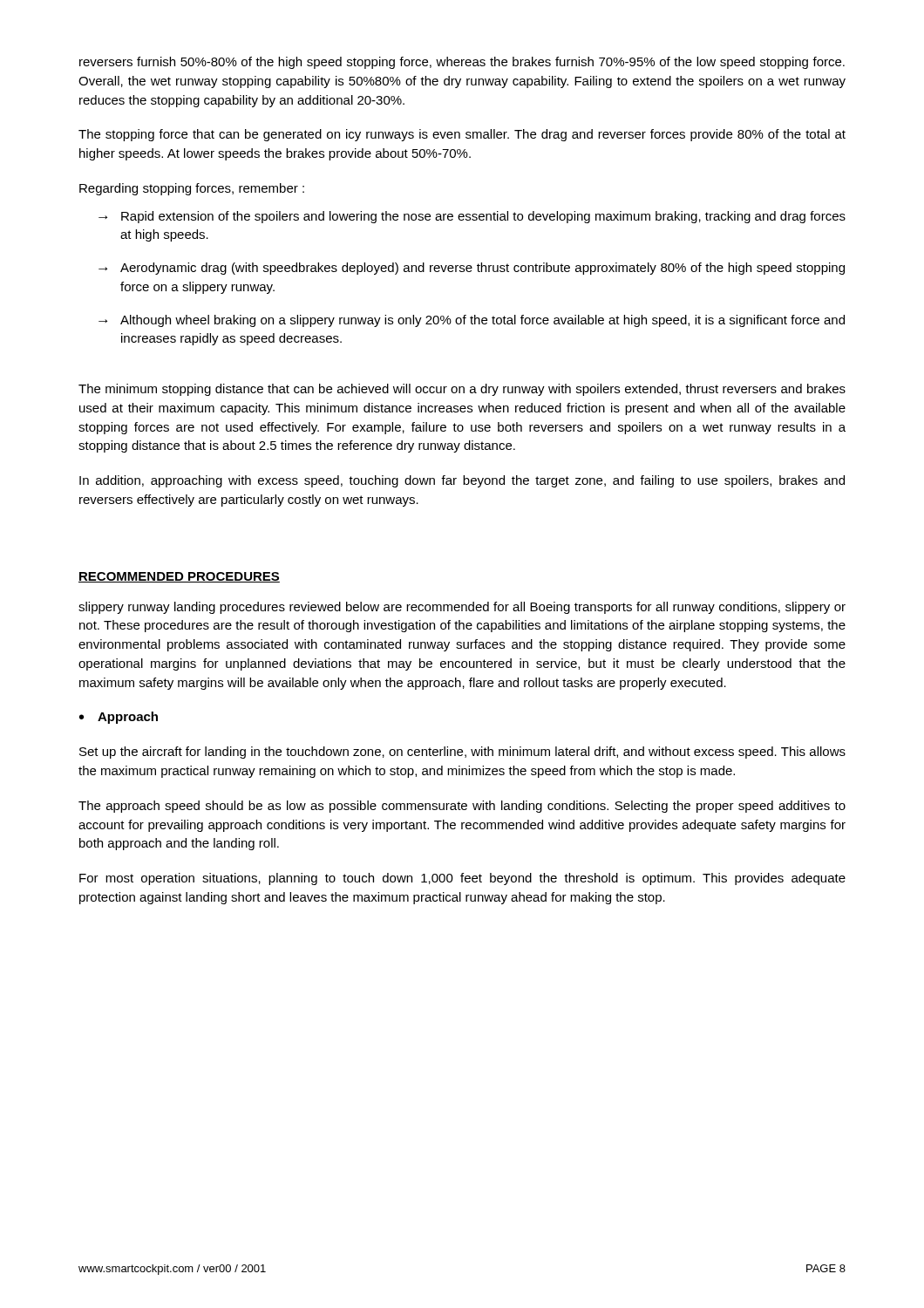Point to the block beginning "→ Aerodynamic drag (with speedbrakes"
Image resolution: width=924 pixels, height=1308 pixels.
(x=471, y=277)
